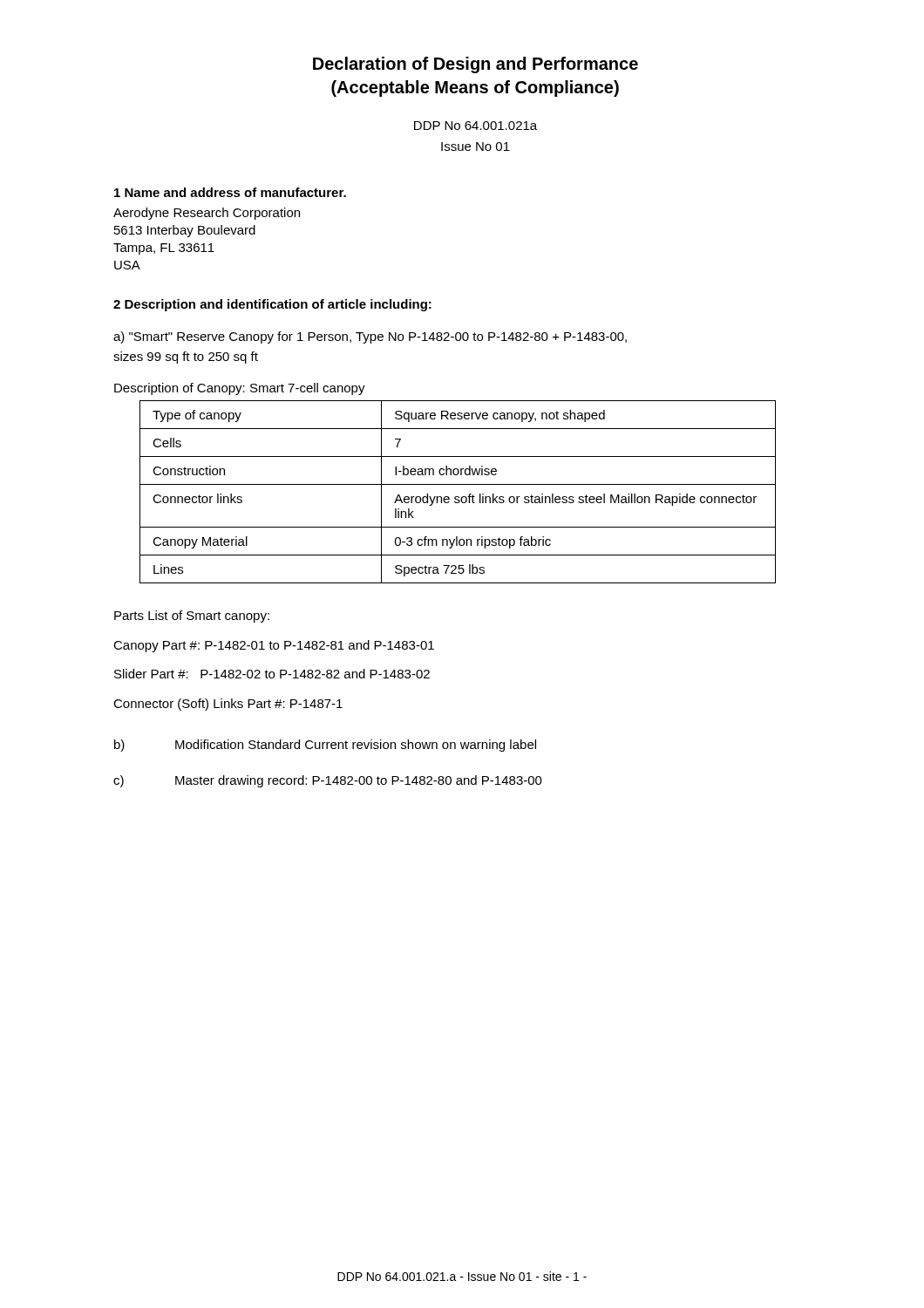Click on the text block containing "Aerodyne Research Corporation 5613 Interbay Boulevard Tampa, FL"
Viewport: 924px width, 1308px height.
pos(207,214)
